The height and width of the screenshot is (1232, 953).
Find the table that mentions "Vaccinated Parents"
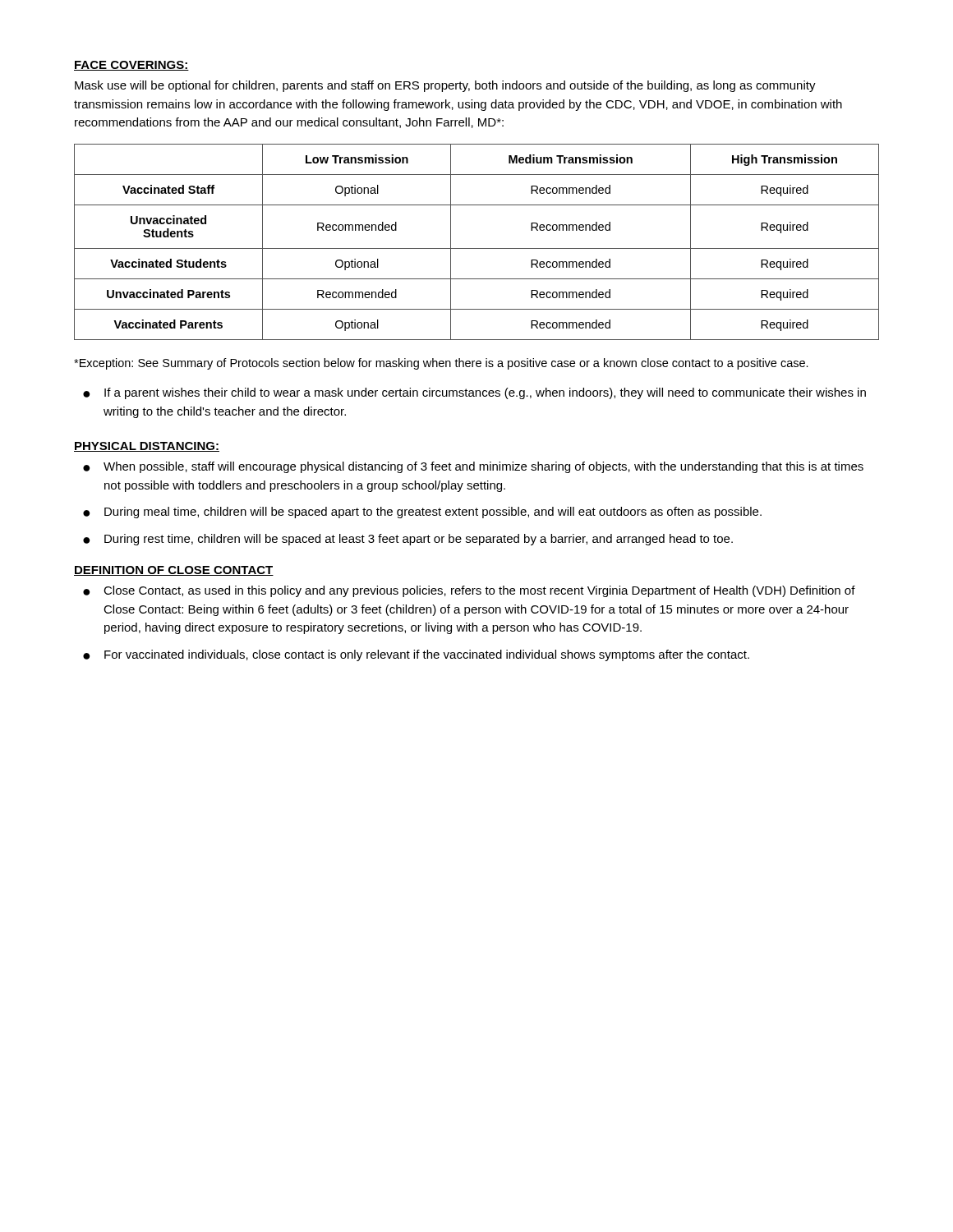(476, 241)
